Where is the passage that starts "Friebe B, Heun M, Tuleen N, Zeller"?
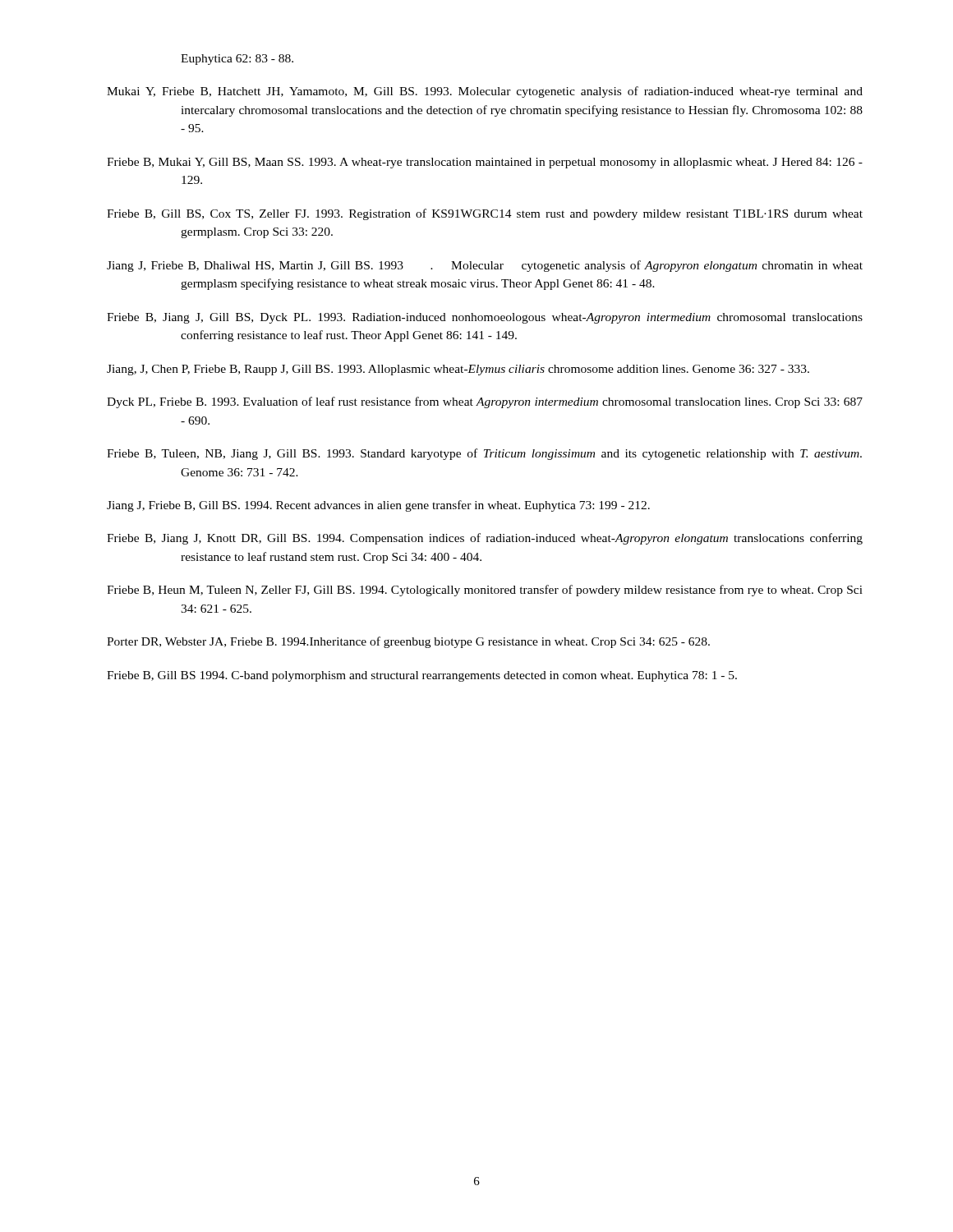953x1232 pixels. click(x=485, y=599)
